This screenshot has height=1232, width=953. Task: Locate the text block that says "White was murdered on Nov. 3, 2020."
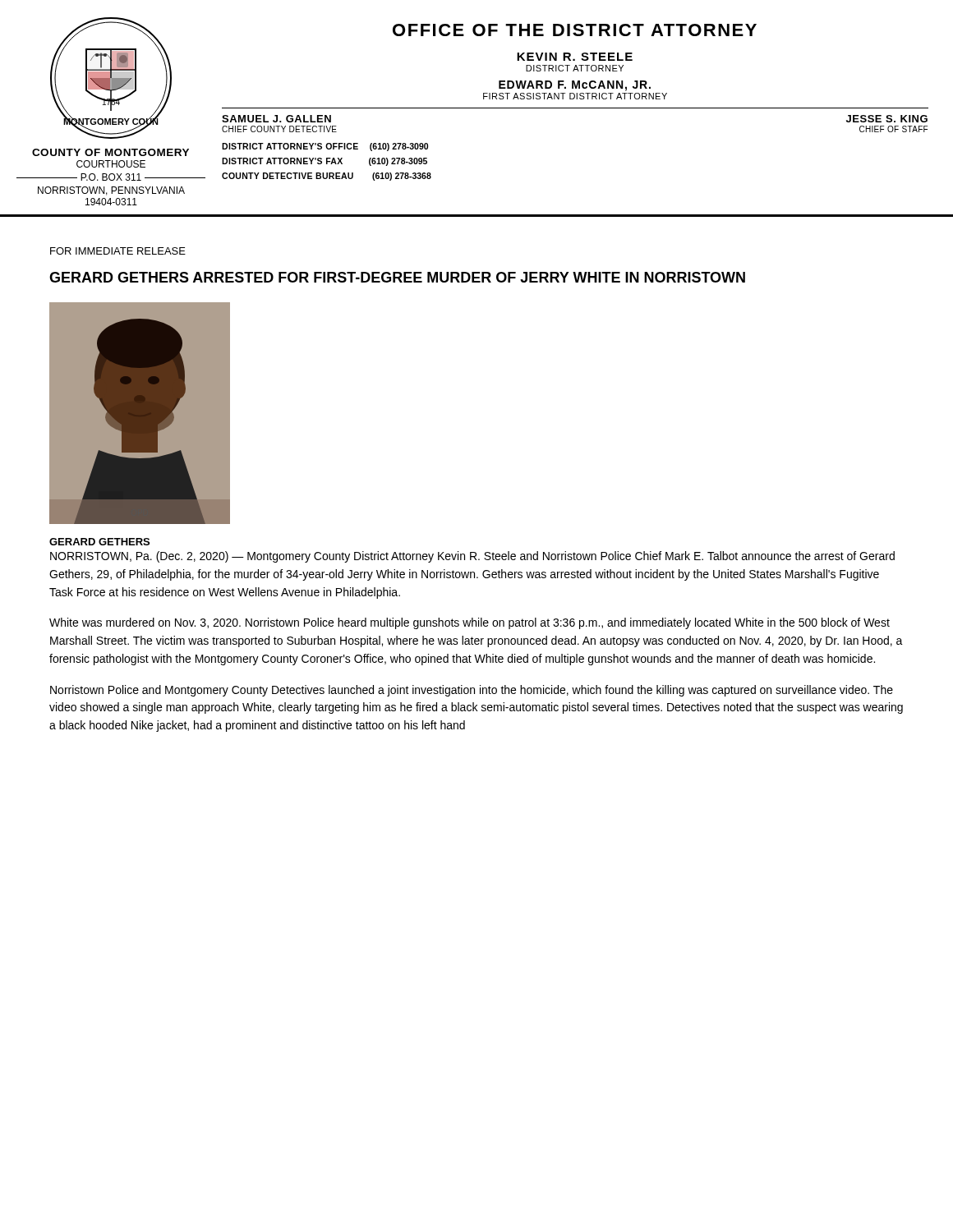coord(476,641)
